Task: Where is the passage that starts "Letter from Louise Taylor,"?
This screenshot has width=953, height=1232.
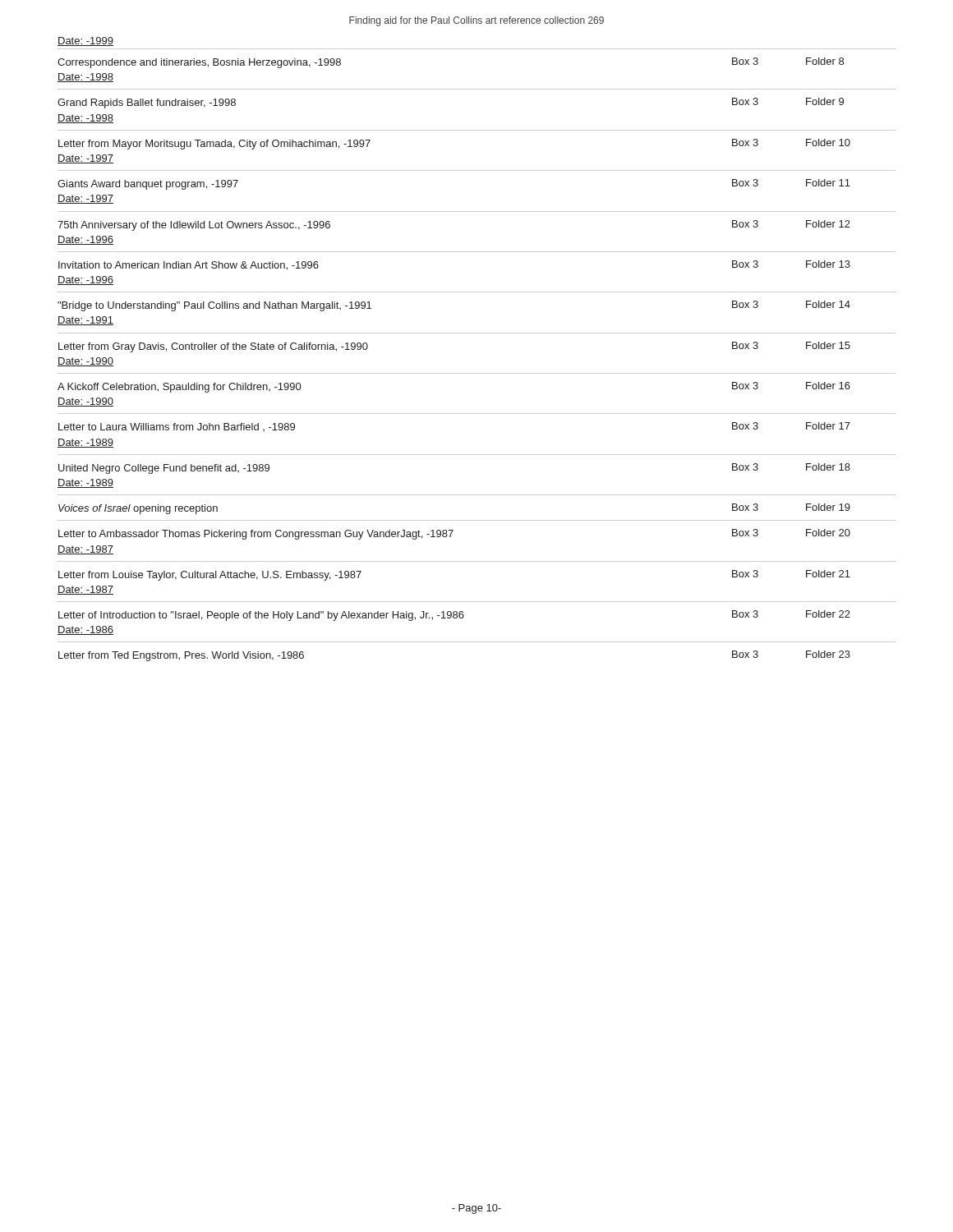Action: click(x=210, y=575)
